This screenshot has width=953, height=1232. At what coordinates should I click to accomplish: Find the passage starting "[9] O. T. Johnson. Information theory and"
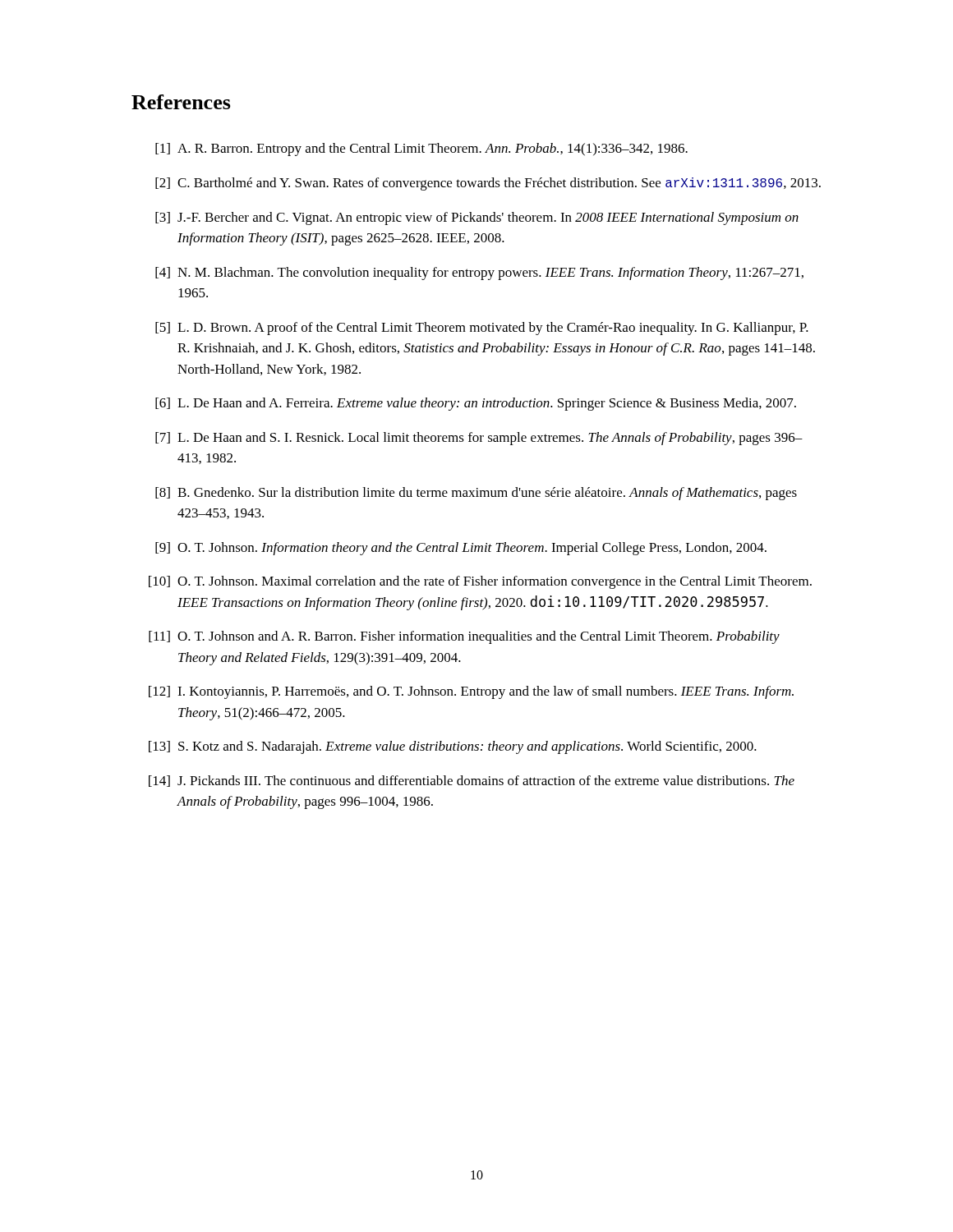(476, 547)
